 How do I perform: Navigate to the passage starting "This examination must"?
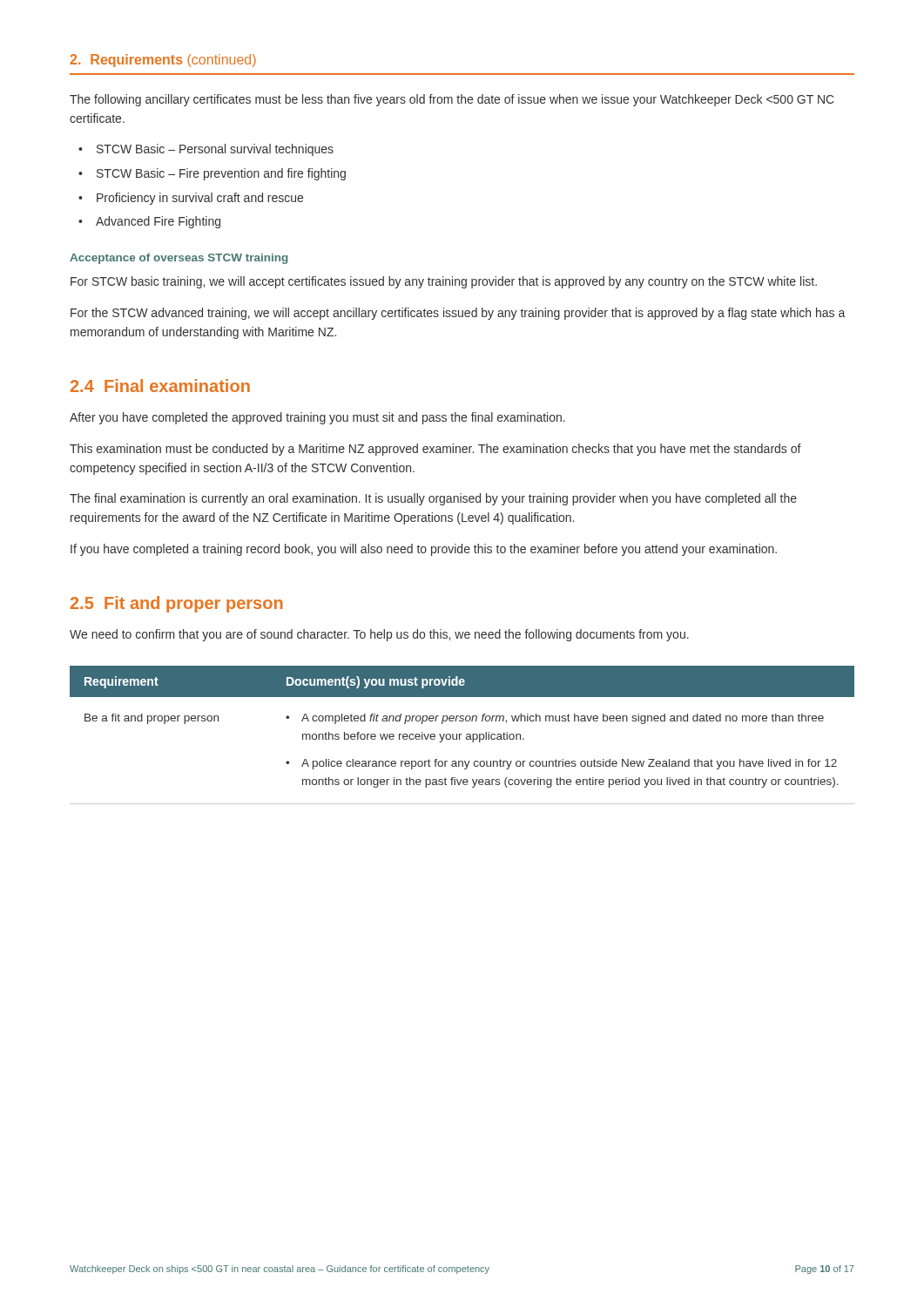click(x=435, y=458)
